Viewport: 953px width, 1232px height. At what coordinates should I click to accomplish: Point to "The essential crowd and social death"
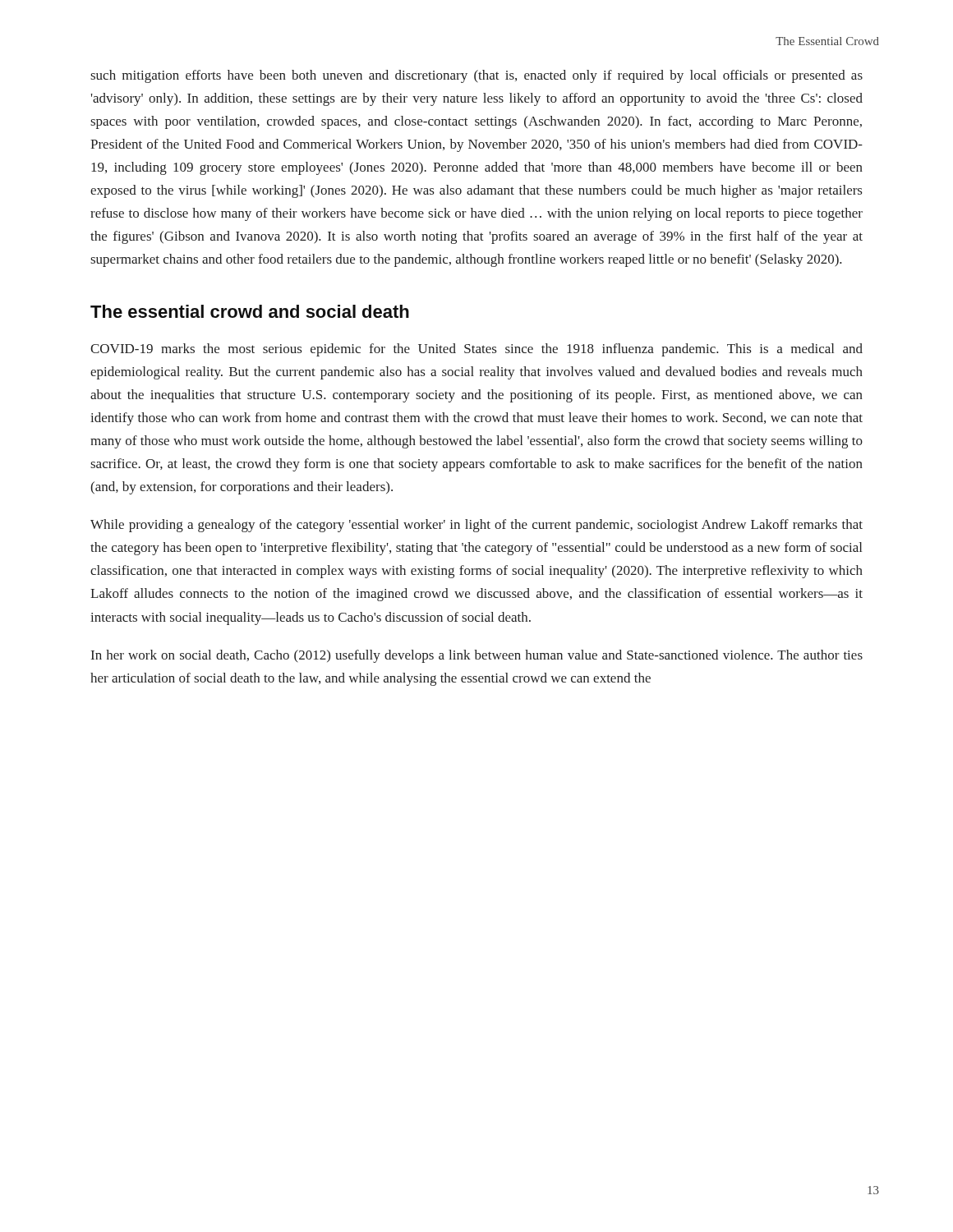pyautogui.click(x=250, y=312)
